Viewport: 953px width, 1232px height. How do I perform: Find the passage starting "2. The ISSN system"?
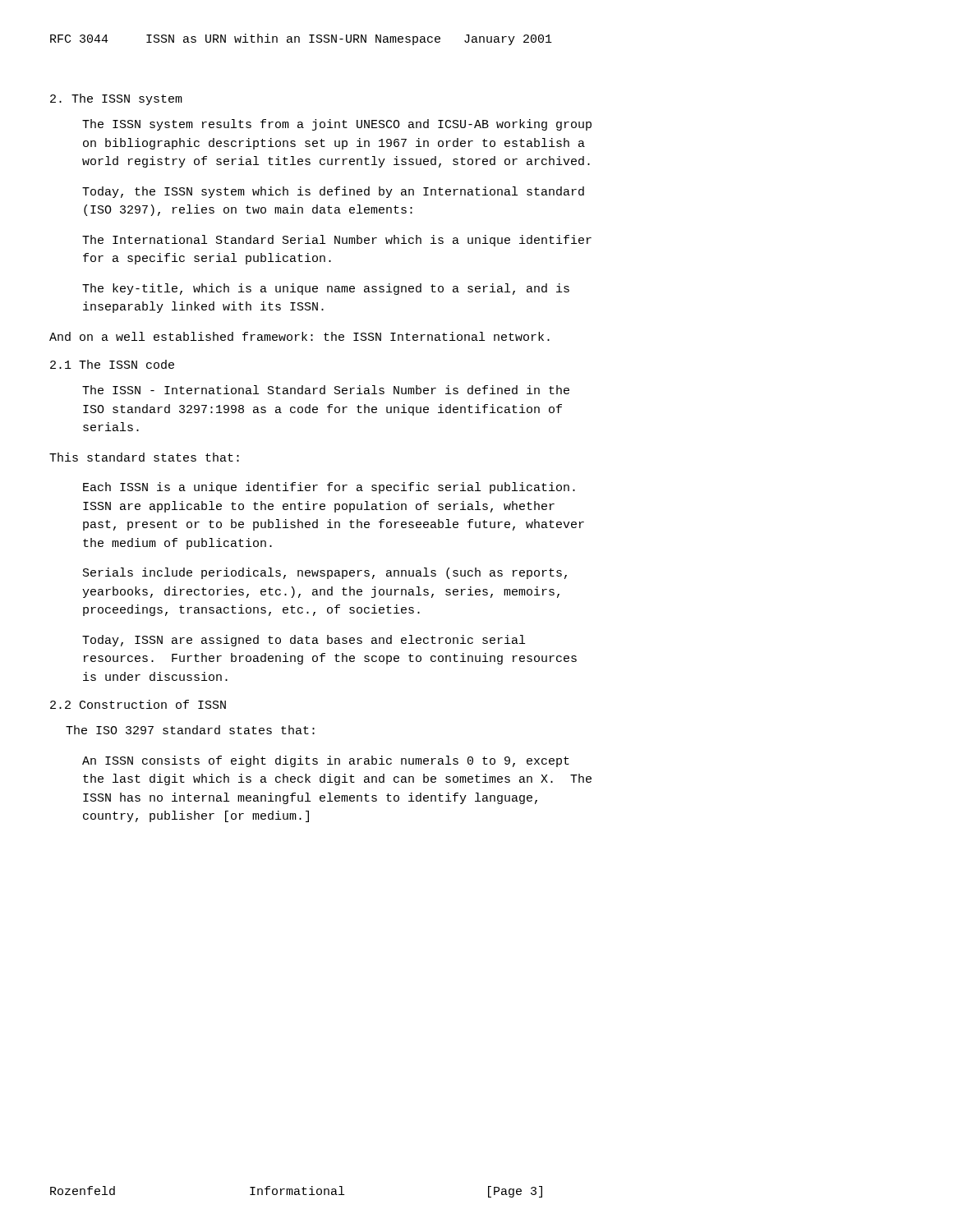click(x=116, y=100)
